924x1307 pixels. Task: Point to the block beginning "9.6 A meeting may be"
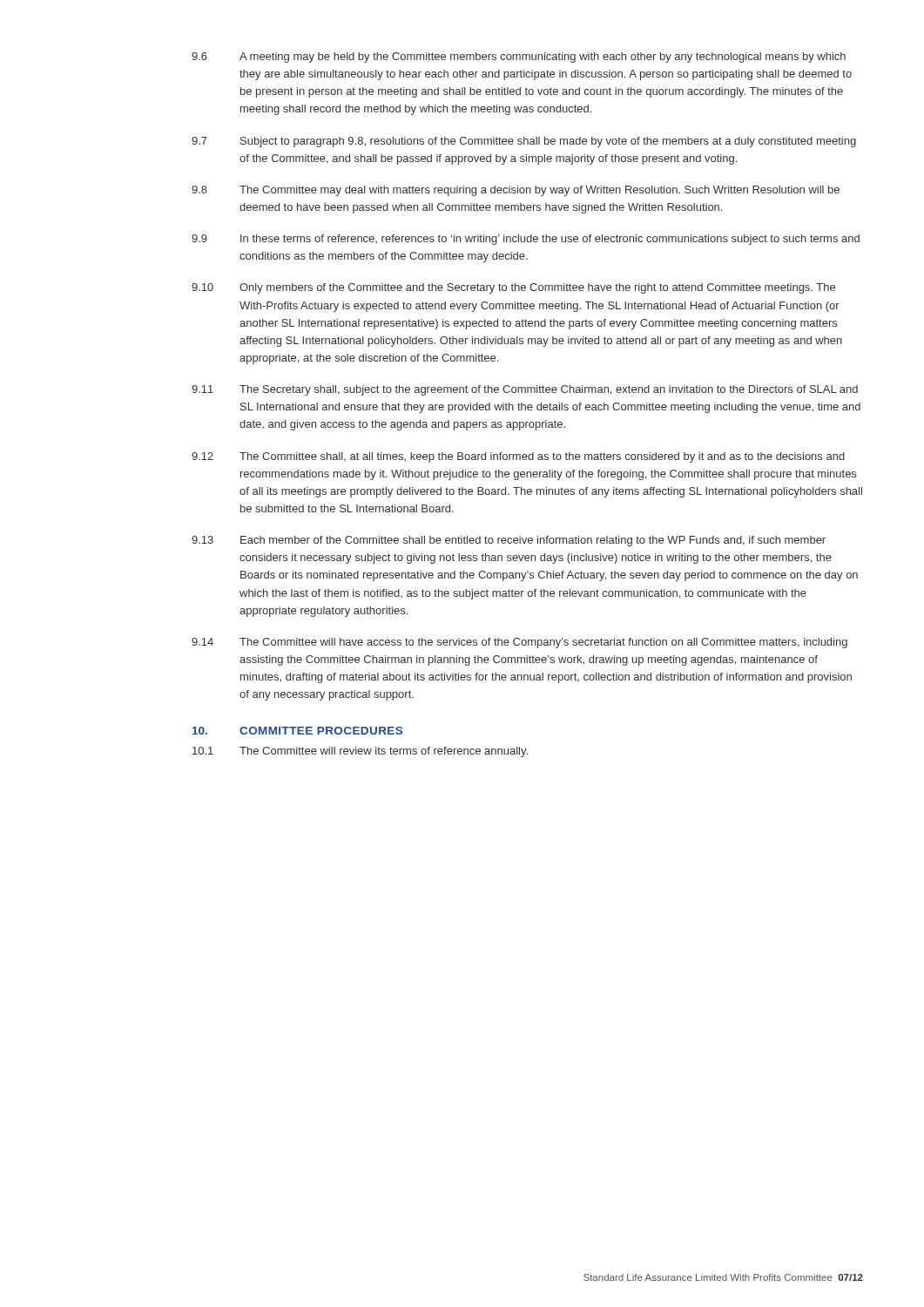527,83
